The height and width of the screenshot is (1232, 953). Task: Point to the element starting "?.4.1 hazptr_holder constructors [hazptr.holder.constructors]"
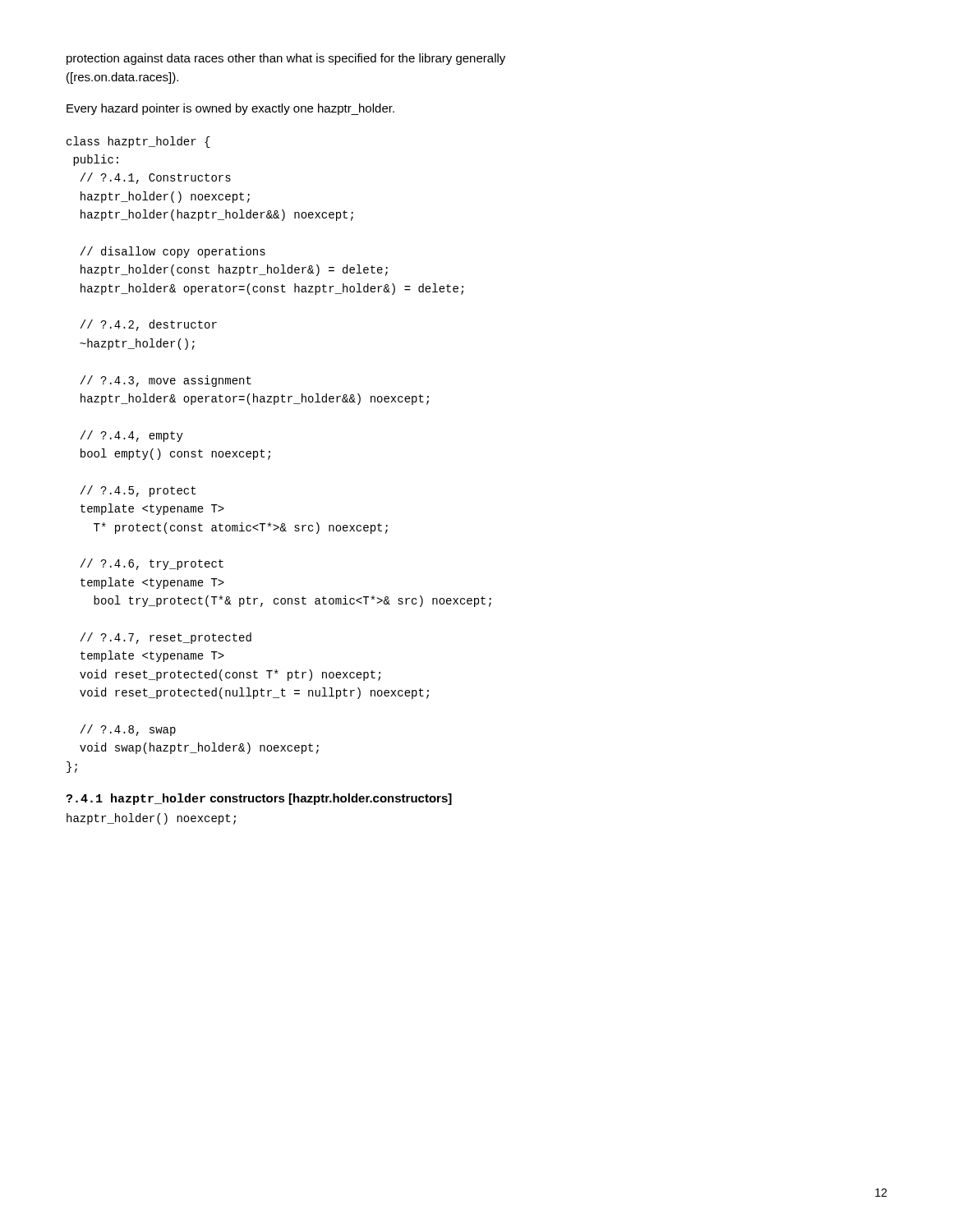[x=259, y=799]
